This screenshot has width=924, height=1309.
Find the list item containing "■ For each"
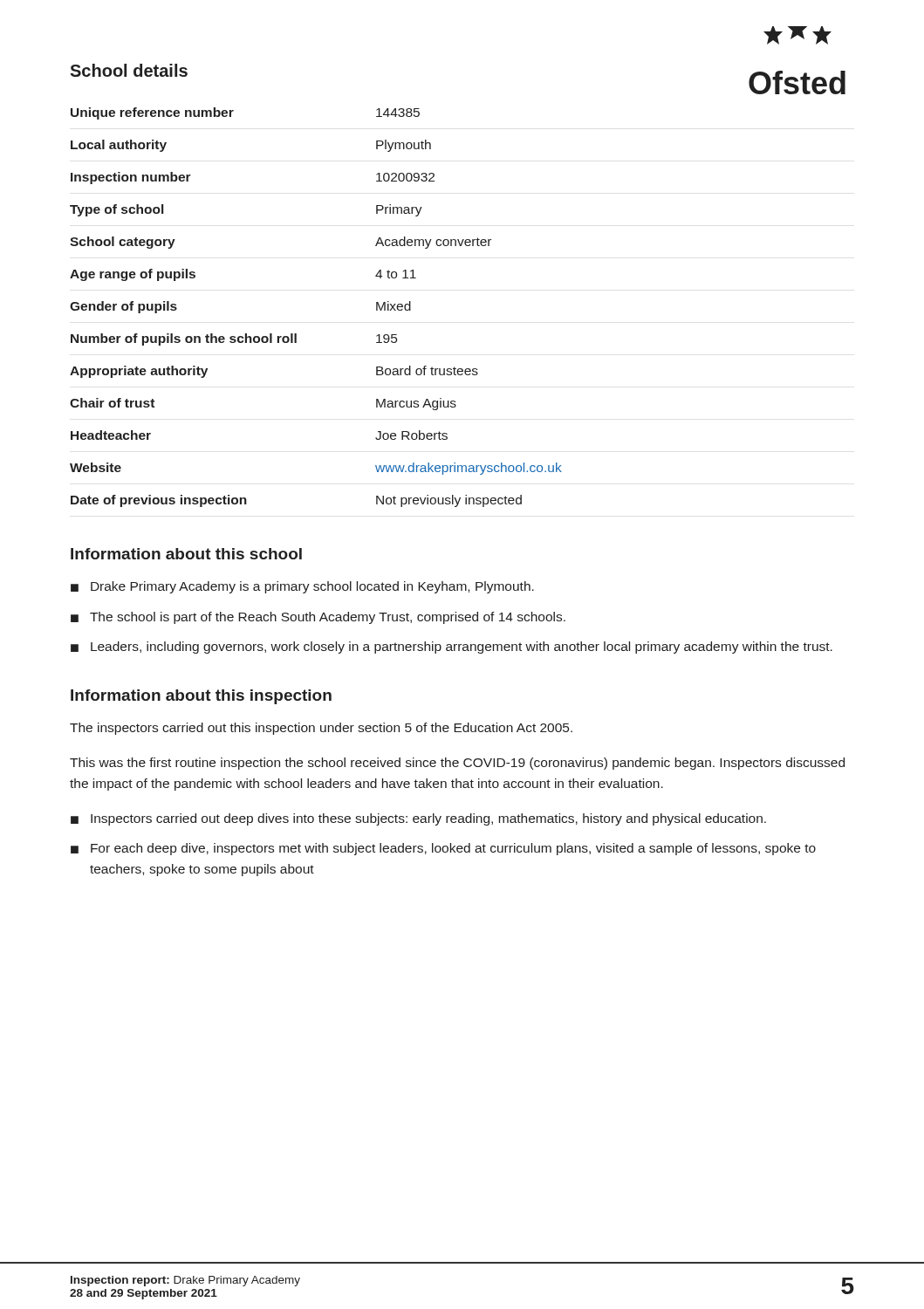click(462, 858)
